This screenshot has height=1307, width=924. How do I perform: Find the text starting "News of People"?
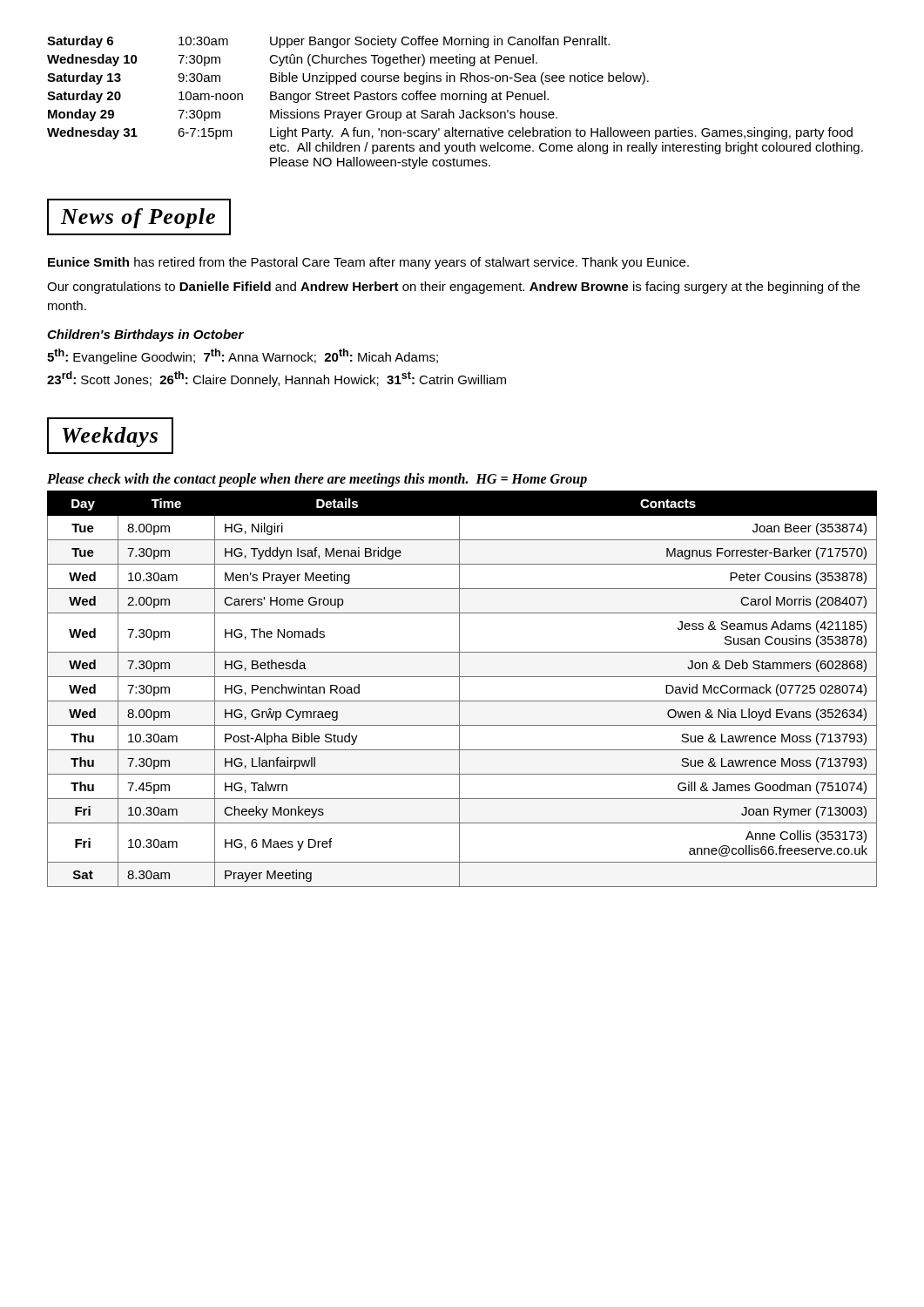139,217
